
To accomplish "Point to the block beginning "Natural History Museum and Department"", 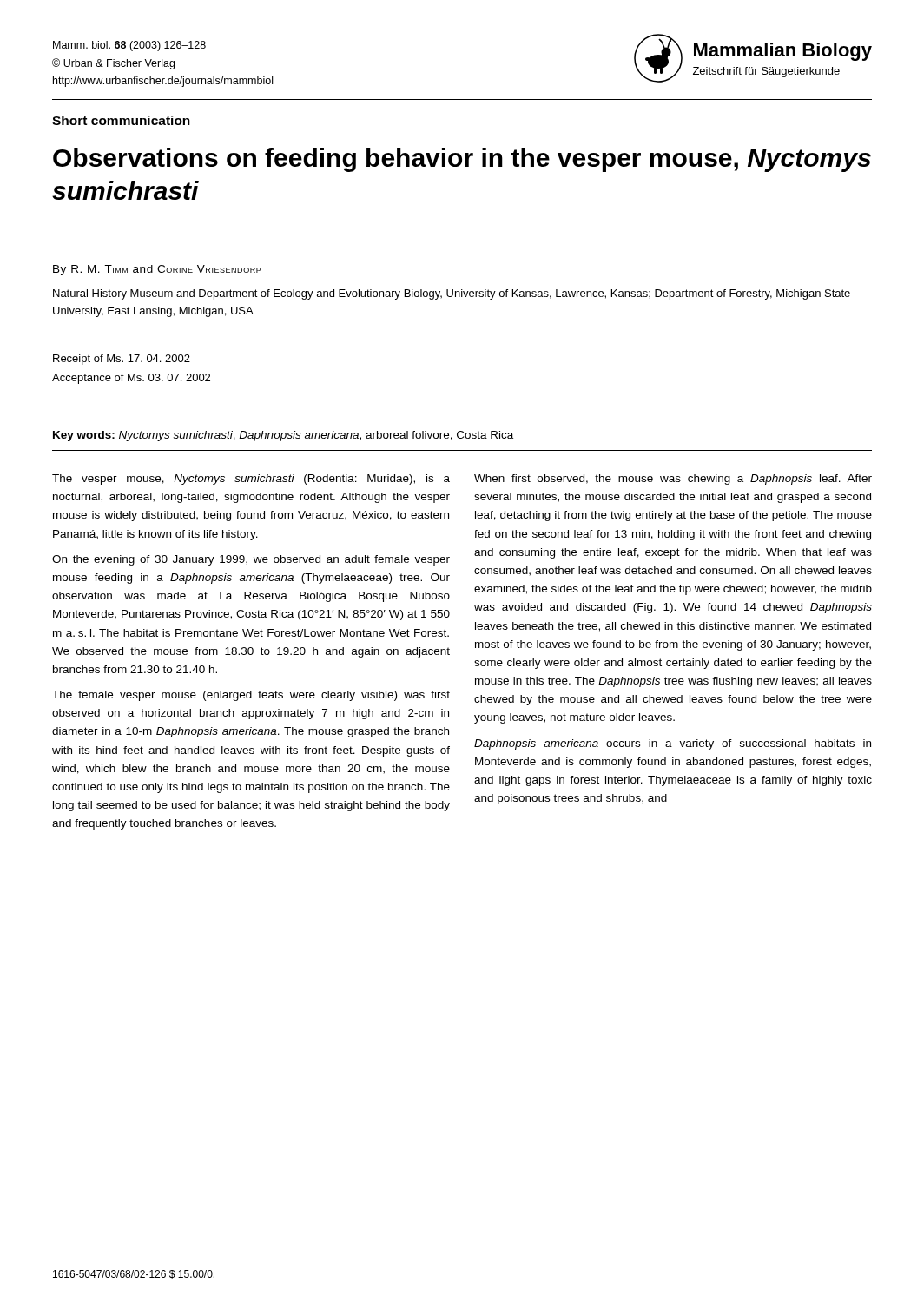I will [451, 302].
